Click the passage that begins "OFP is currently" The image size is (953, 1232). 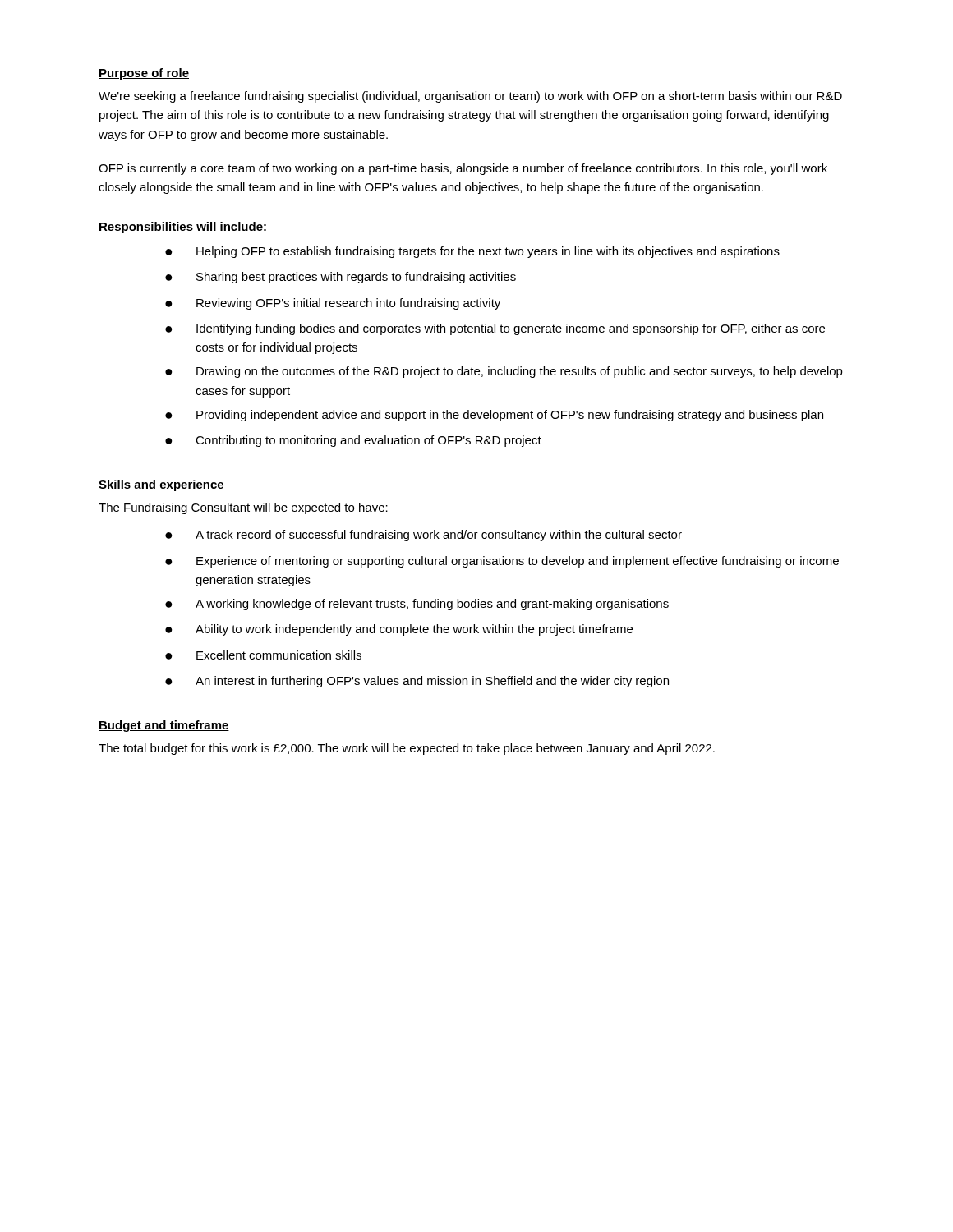[463, 177]
